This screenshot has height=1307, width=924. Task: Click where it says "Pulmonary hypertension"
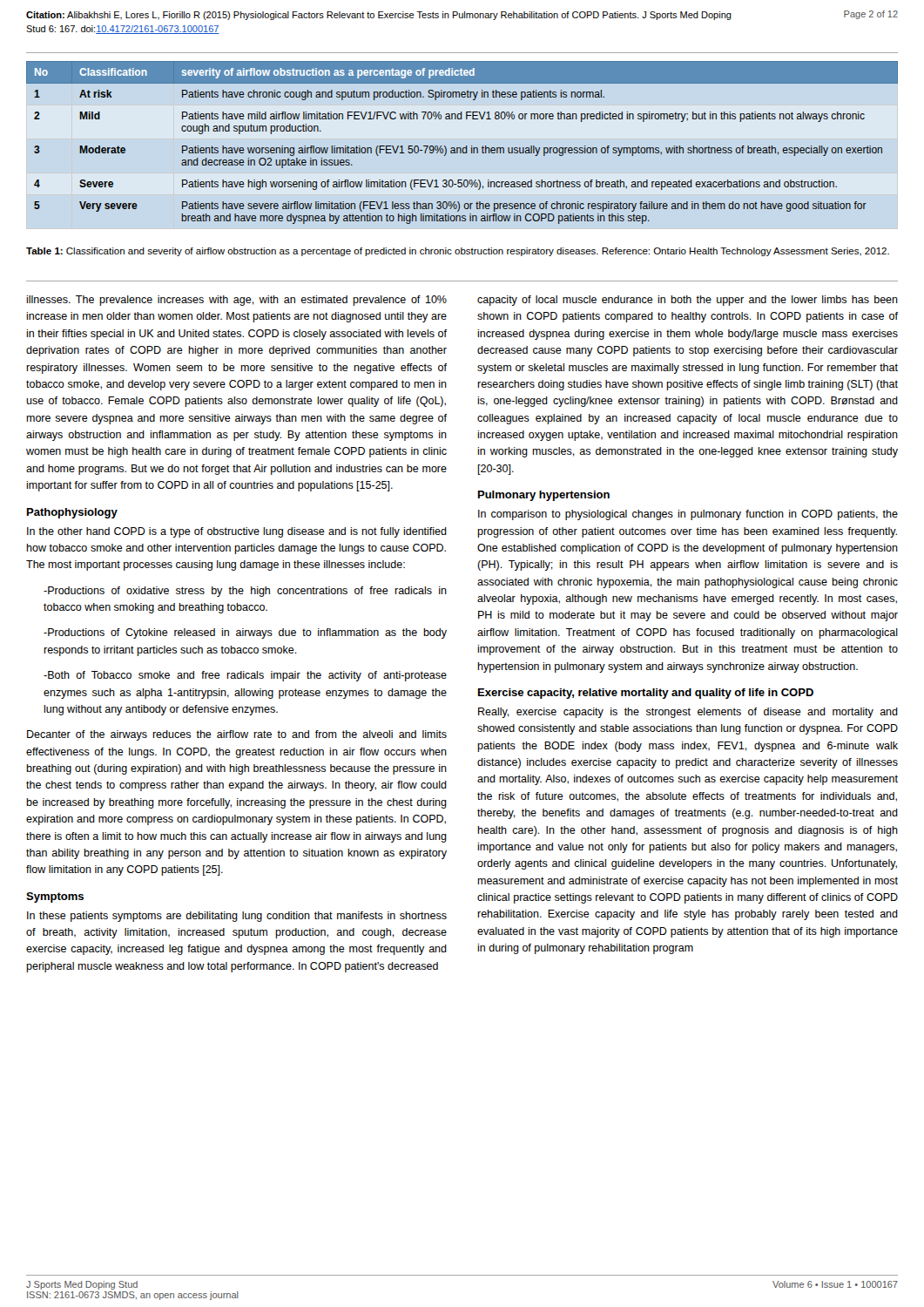tap(544, 495)
